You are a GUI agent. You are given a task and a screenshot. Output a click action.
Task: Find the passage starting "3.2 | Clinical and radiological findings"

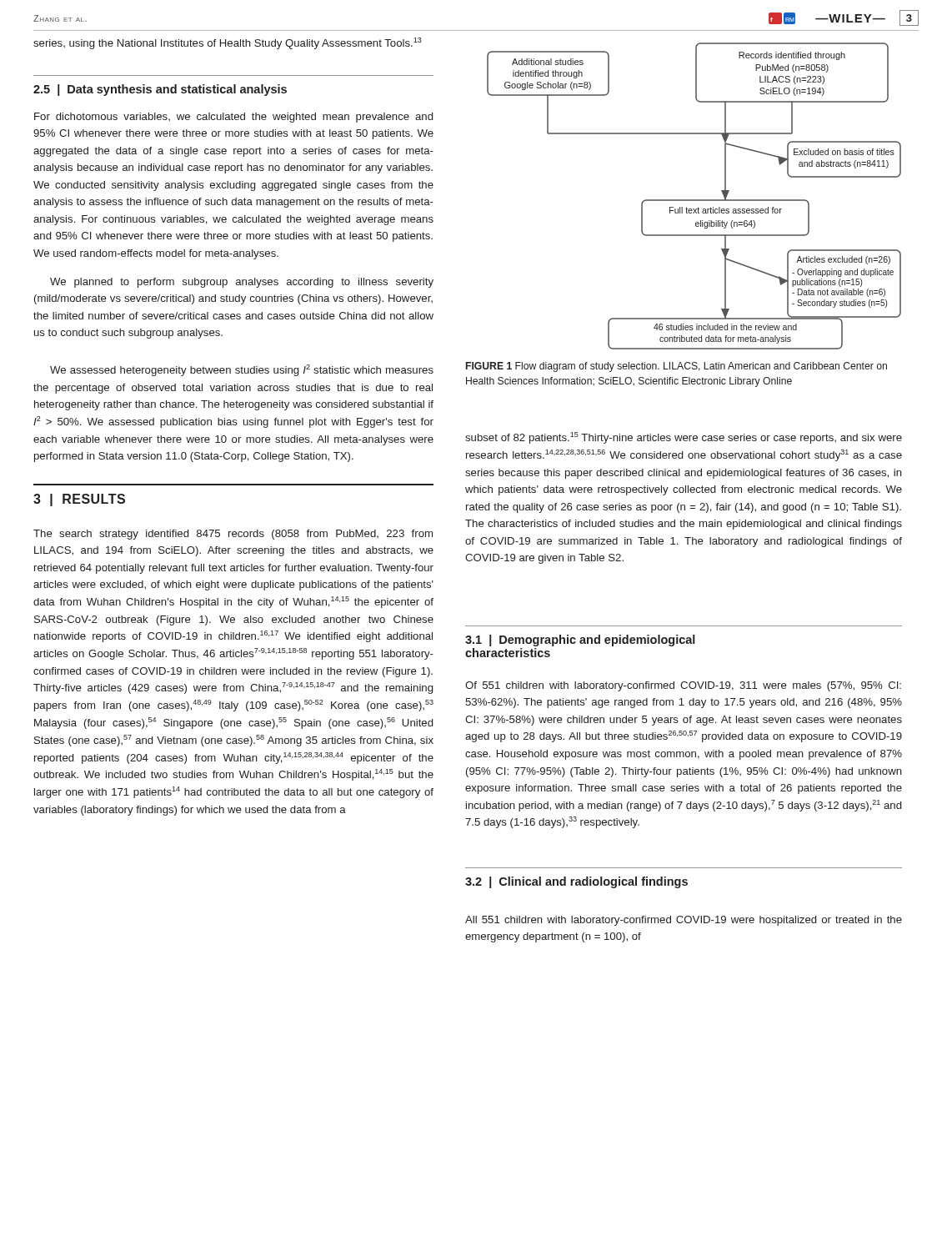[x=684, y=878]
